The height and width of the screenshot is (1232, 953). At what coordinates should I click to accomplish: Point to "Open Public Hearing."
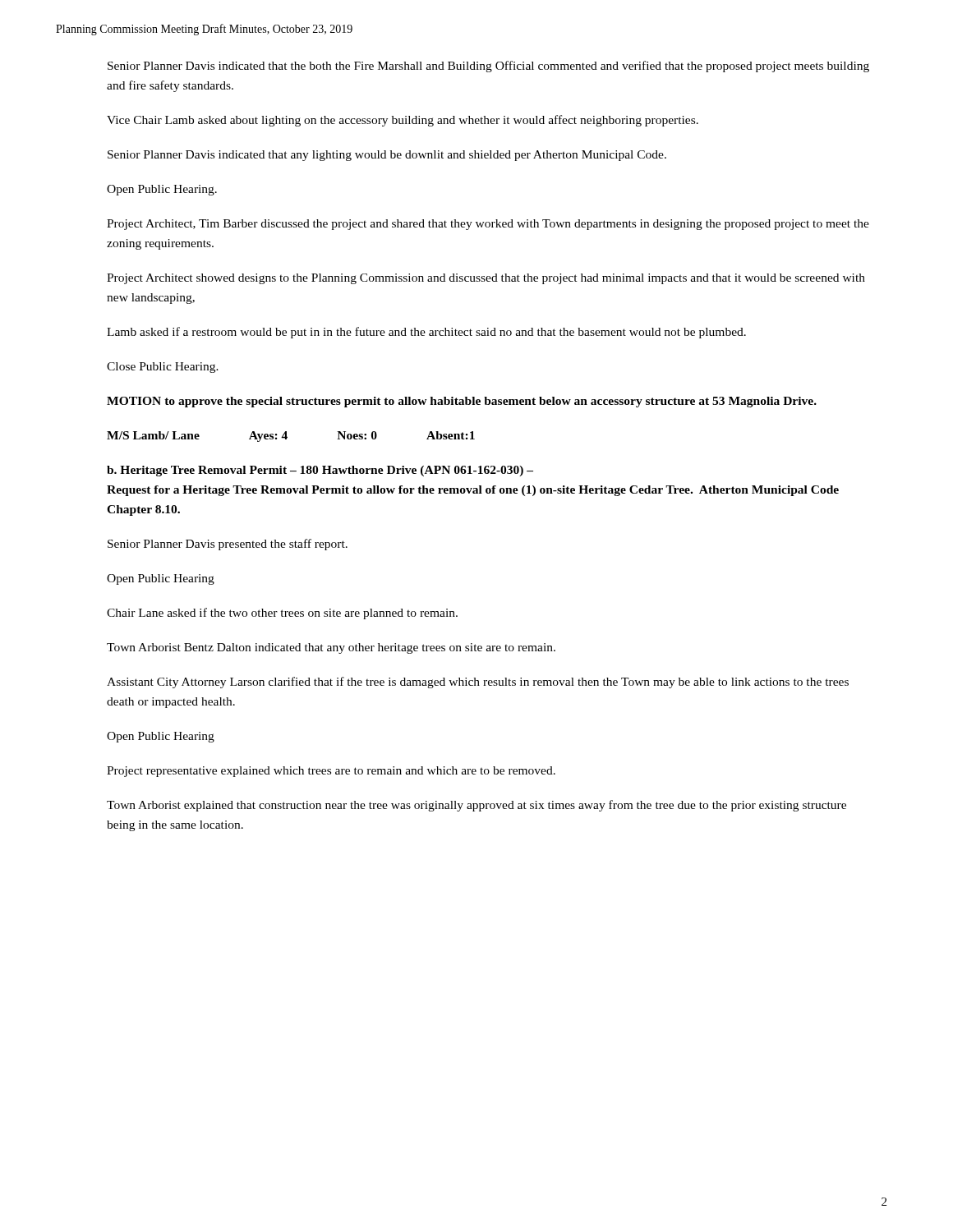[162, 189]
